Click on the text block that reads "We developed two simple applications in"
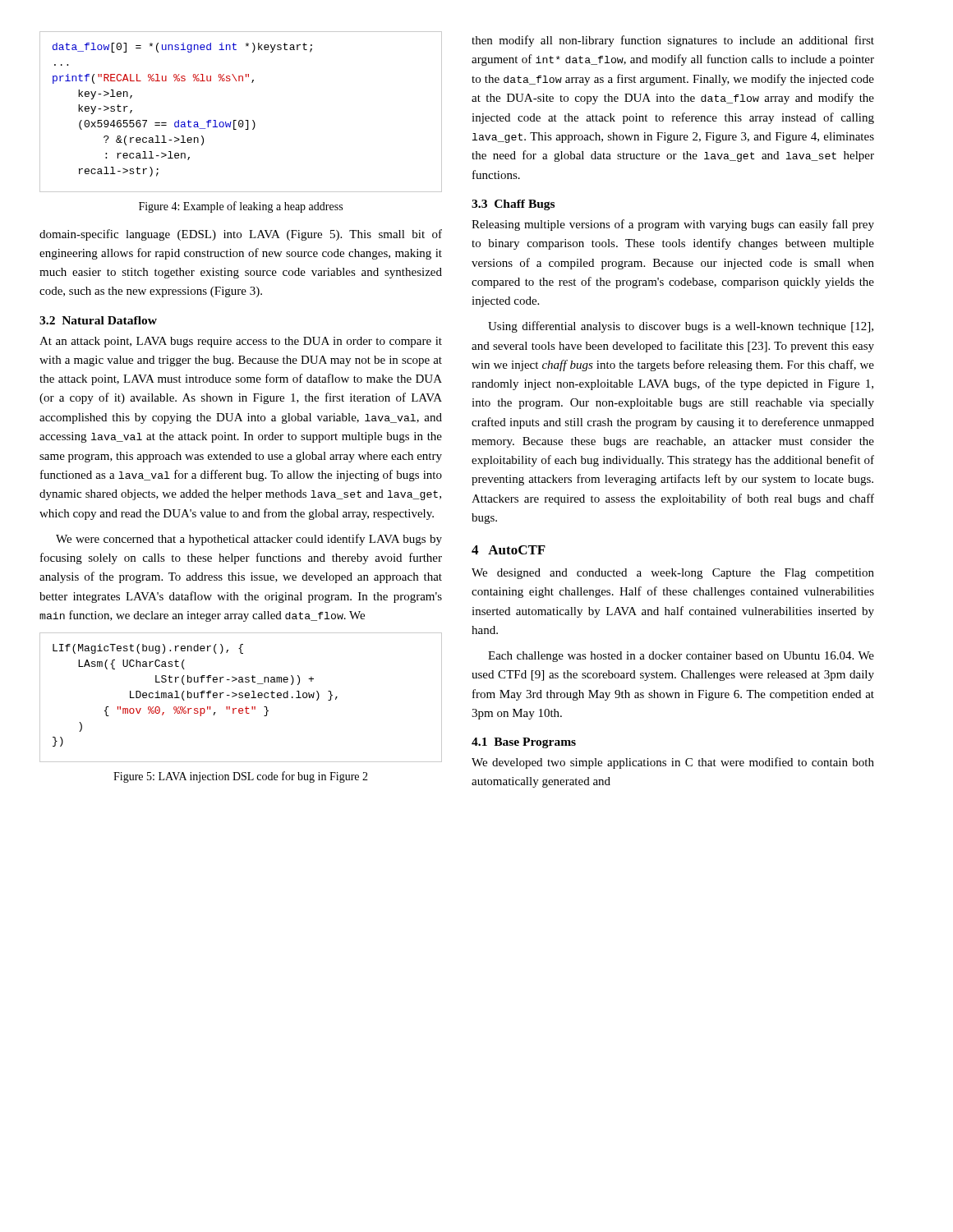 tap(673, 772)
